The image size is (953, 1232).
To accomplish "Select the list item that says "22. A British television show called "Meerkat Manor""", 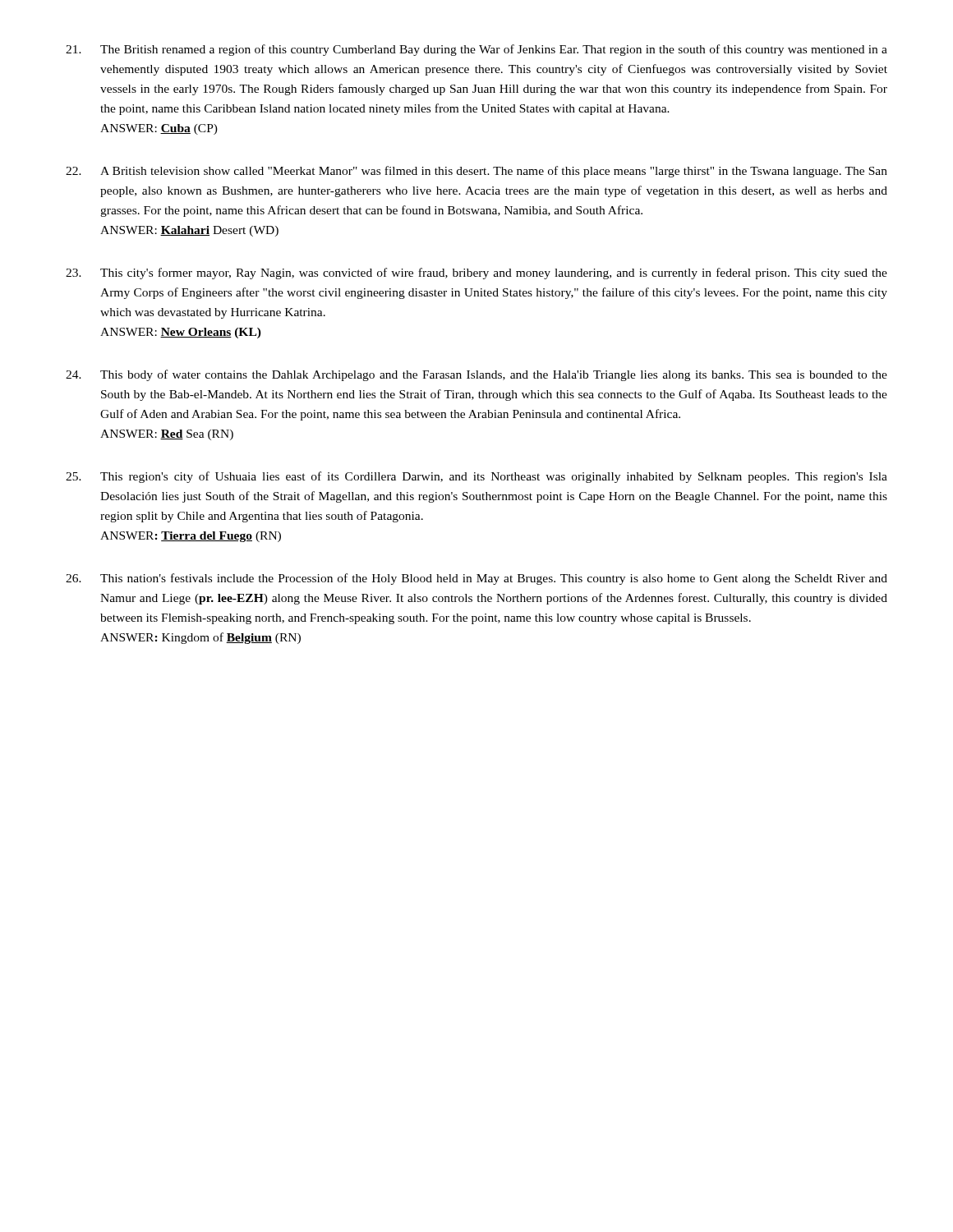I will pyautogui.click(x=476, y=201).
